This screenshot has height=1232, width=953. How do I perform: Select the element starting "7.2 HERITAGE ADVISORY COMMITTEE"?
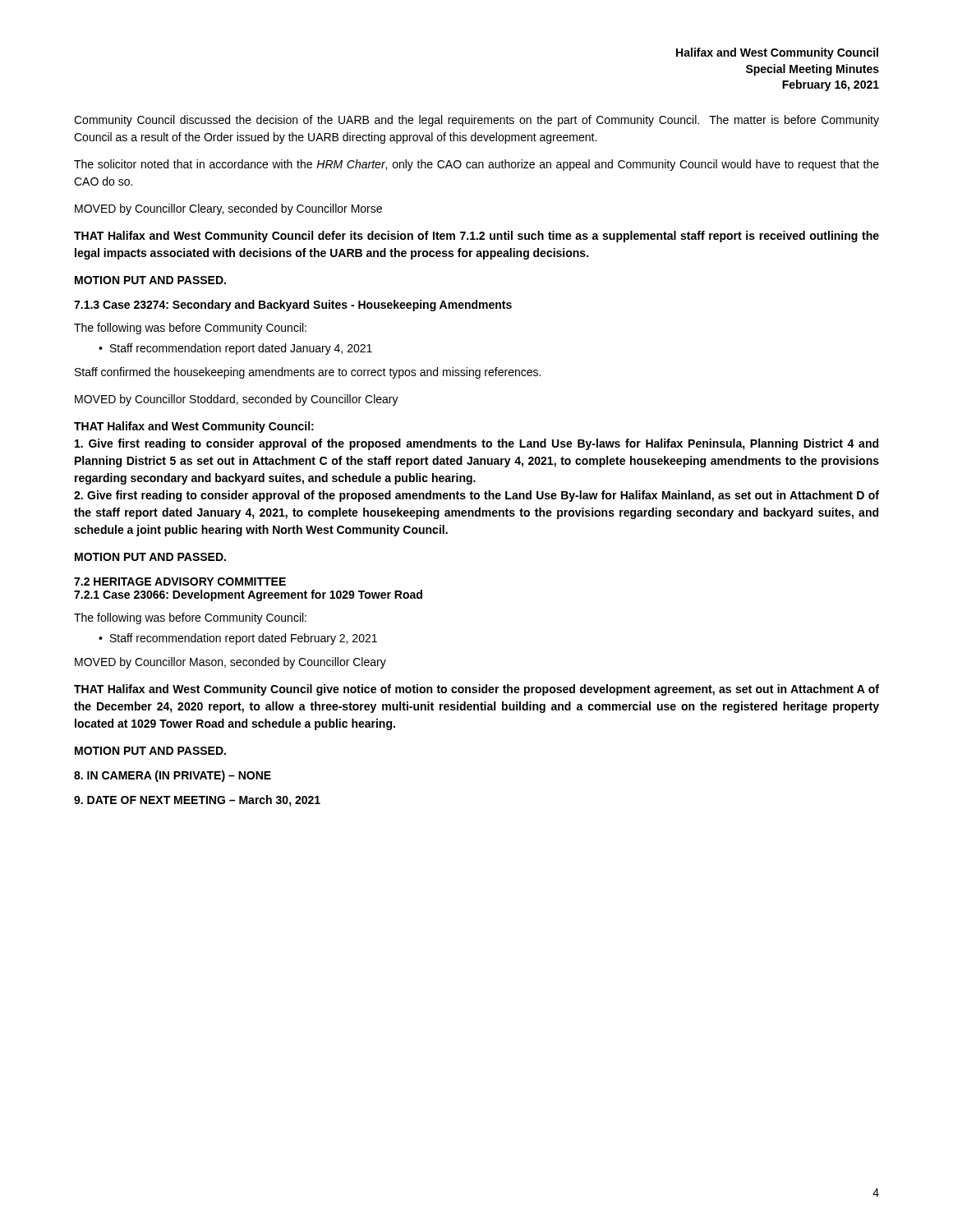tap(248, 588)
